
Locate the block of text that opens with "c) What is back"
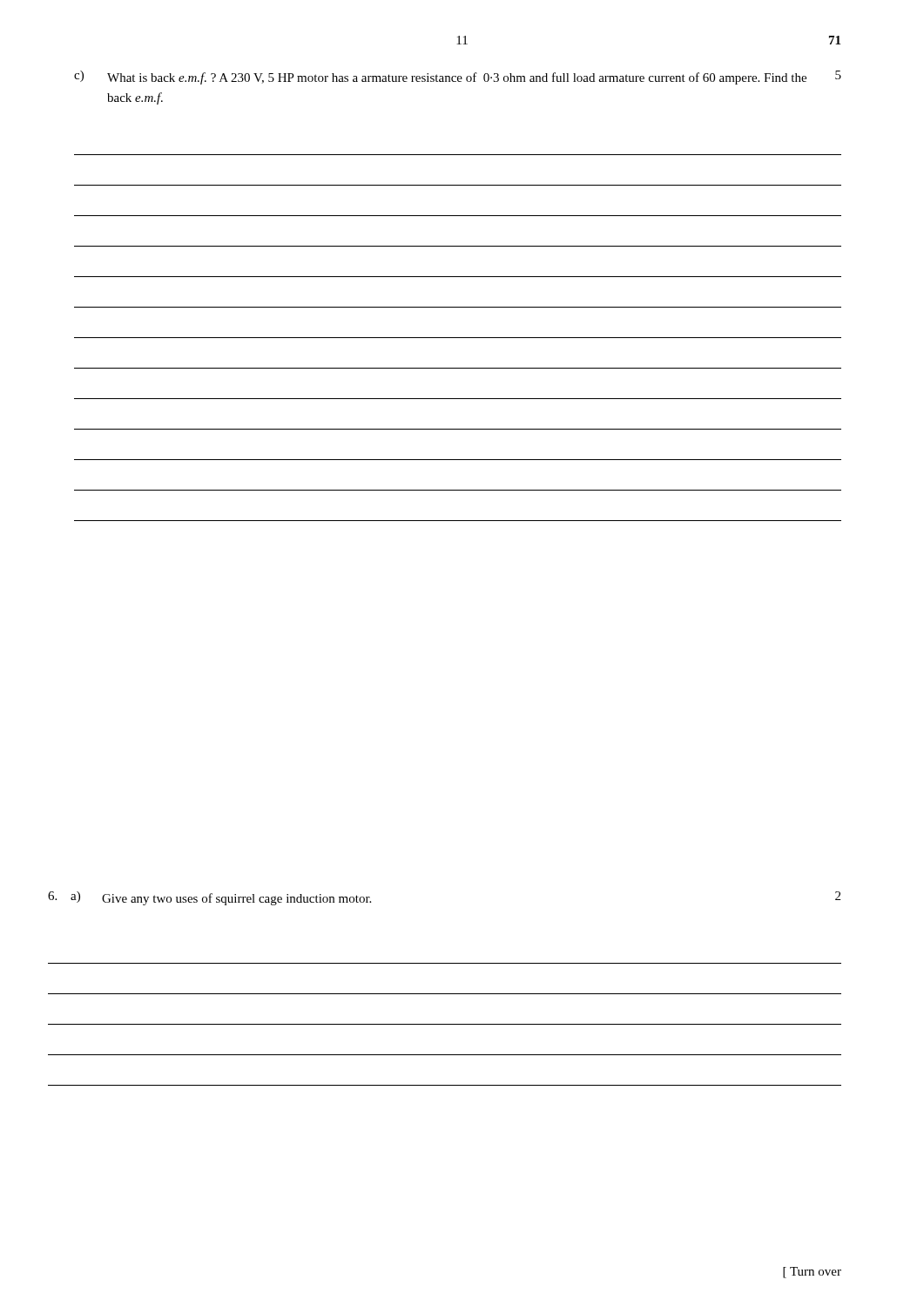(458, 78)
